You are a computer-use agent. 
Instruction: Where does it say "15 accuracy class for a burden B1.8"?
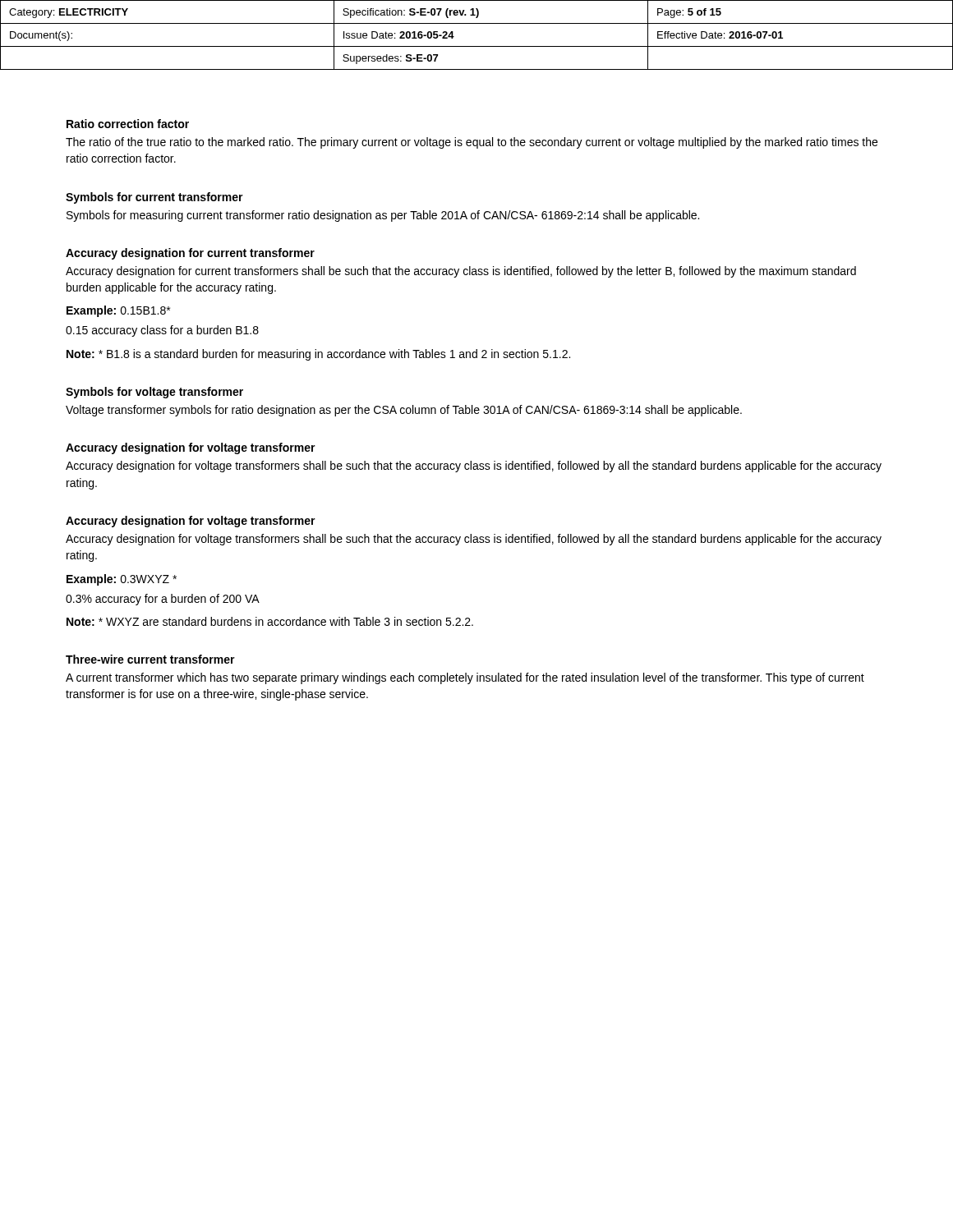click(x=162, y=331)
